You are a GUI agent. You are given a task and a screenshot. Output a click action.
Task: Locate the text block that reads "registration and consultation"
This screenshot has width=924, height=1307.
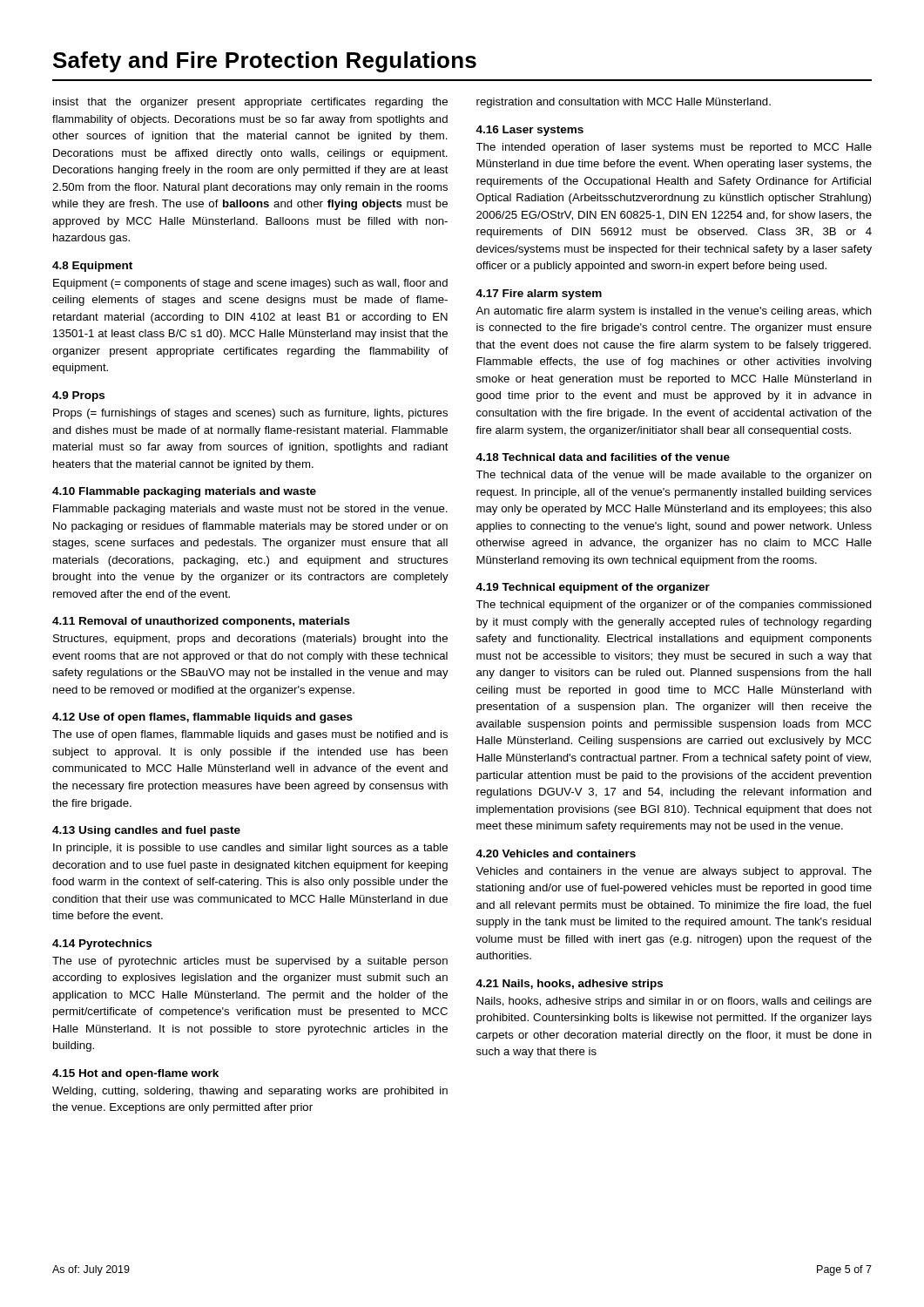pos(674,102)
